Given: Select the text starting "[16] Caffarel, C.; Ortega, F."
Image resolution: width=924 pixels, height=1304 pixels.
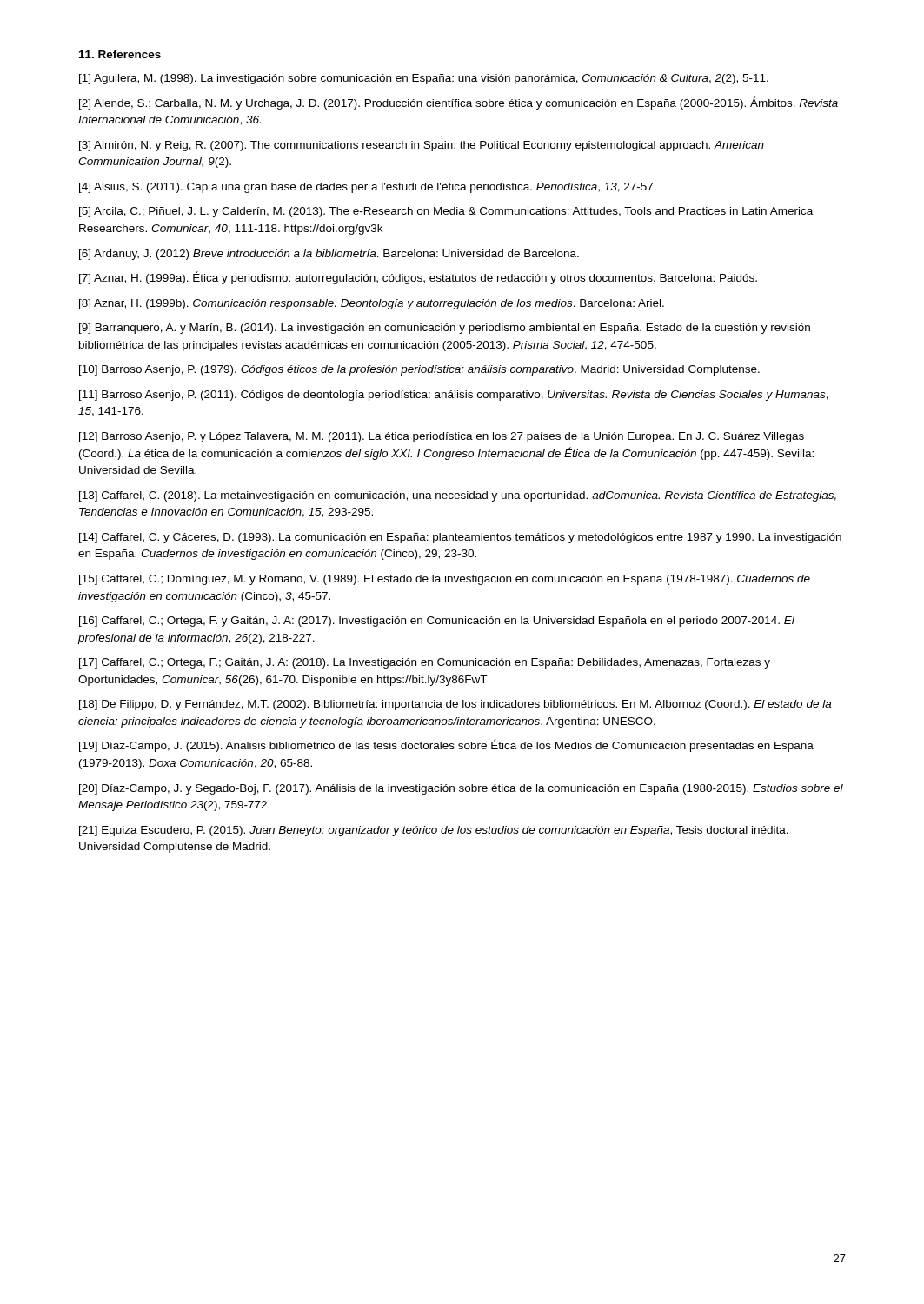Looking at the screenshot, I should (436, 629).
